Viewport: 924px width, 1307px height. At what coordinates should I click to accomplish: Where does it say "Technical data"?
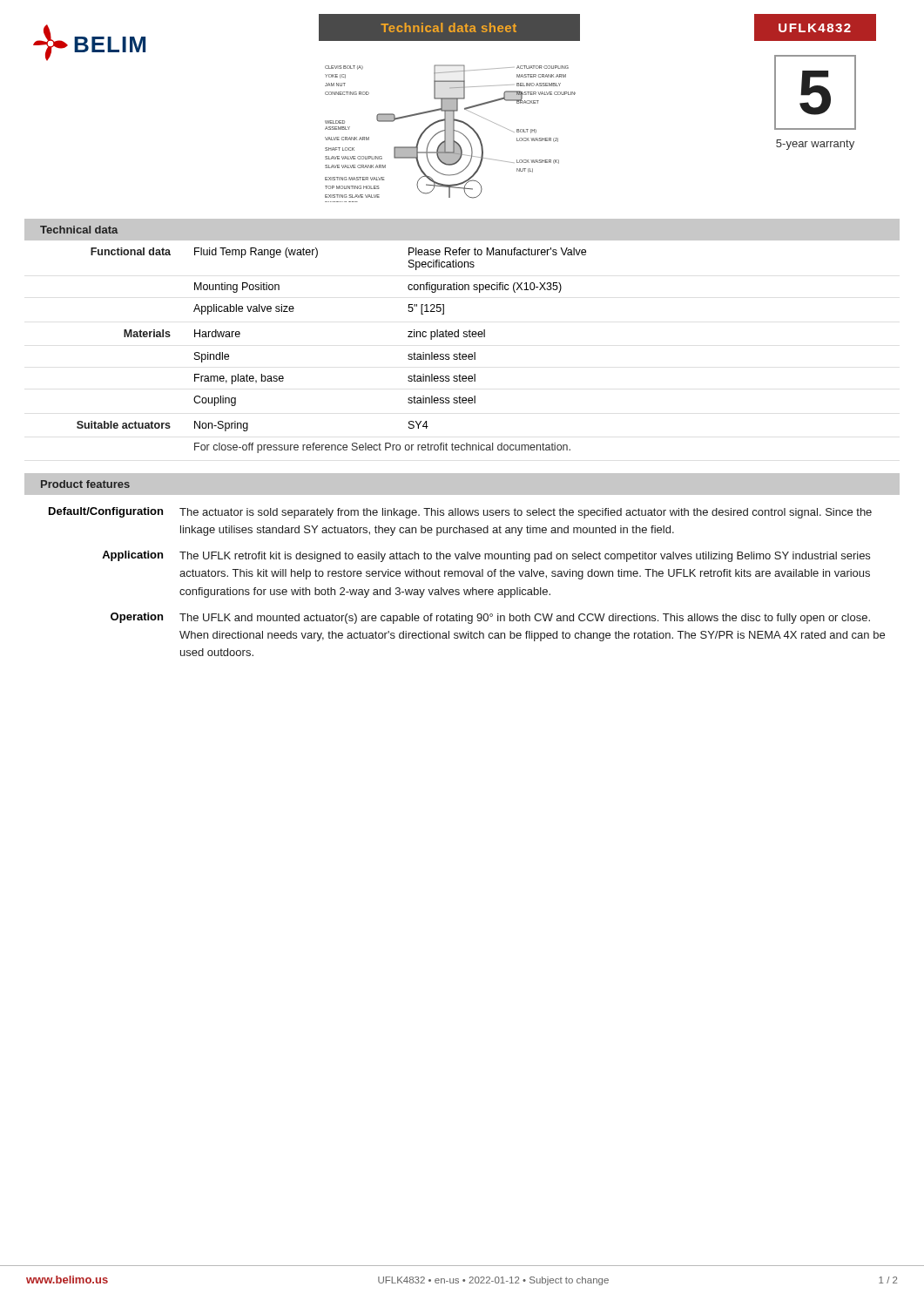pos(79,230)
